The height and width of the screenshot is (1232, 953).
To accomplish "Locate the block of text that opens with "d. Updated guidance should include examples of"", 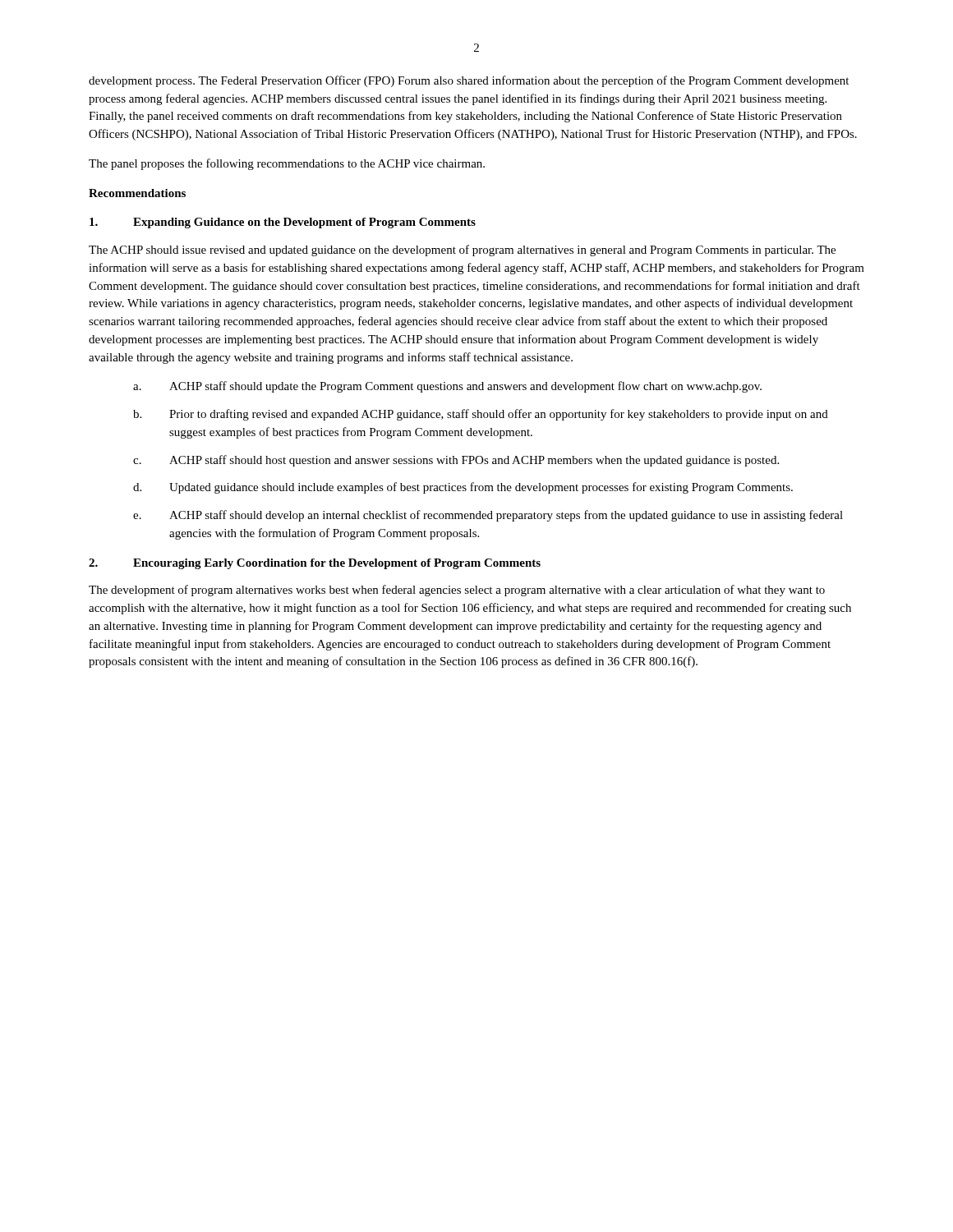I will 499,488.
